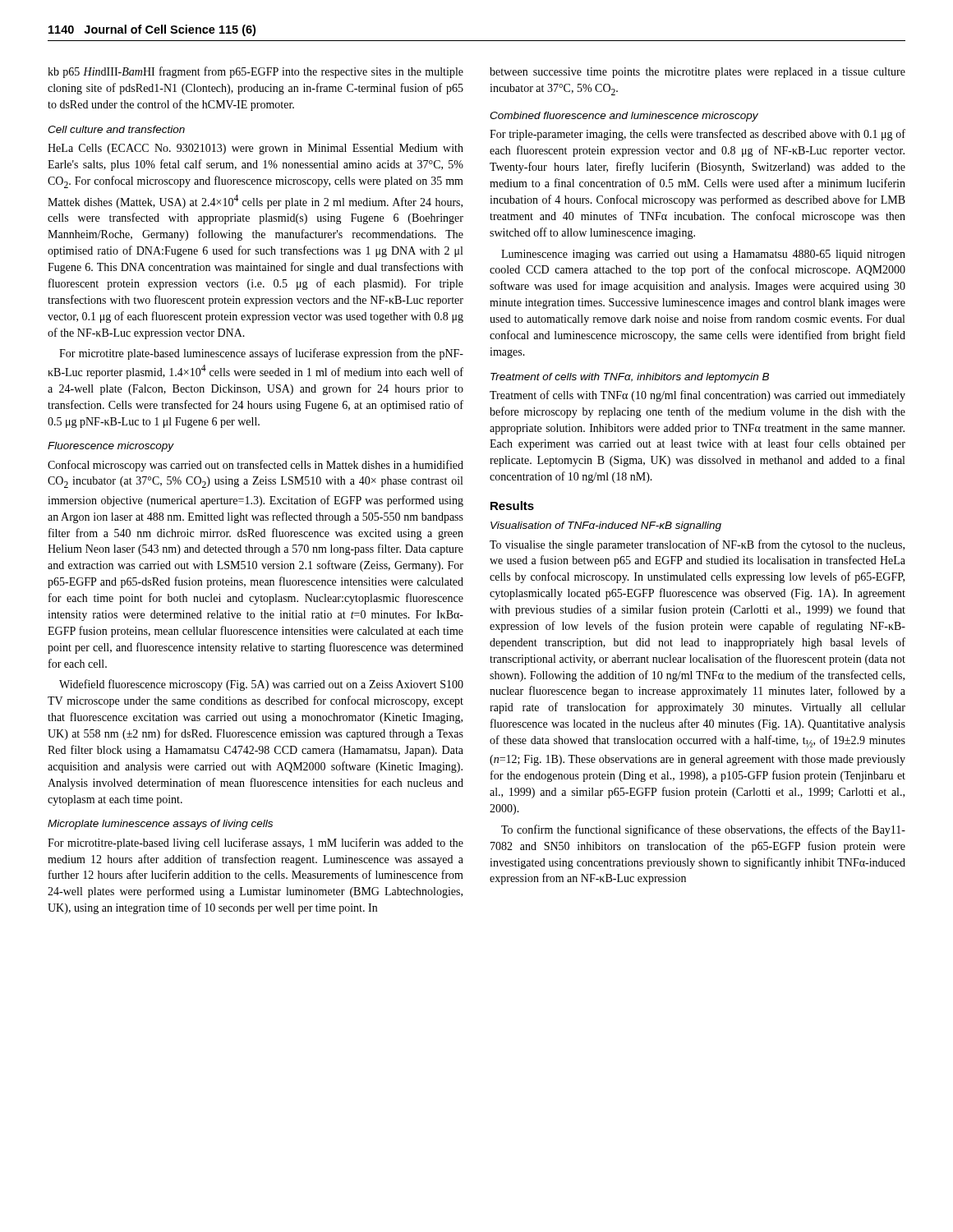The height and width of the screenshot is (1232, 953).
Task: Where is the section header that starts "Microplate luminescence assays of"?
Action: 160,824
